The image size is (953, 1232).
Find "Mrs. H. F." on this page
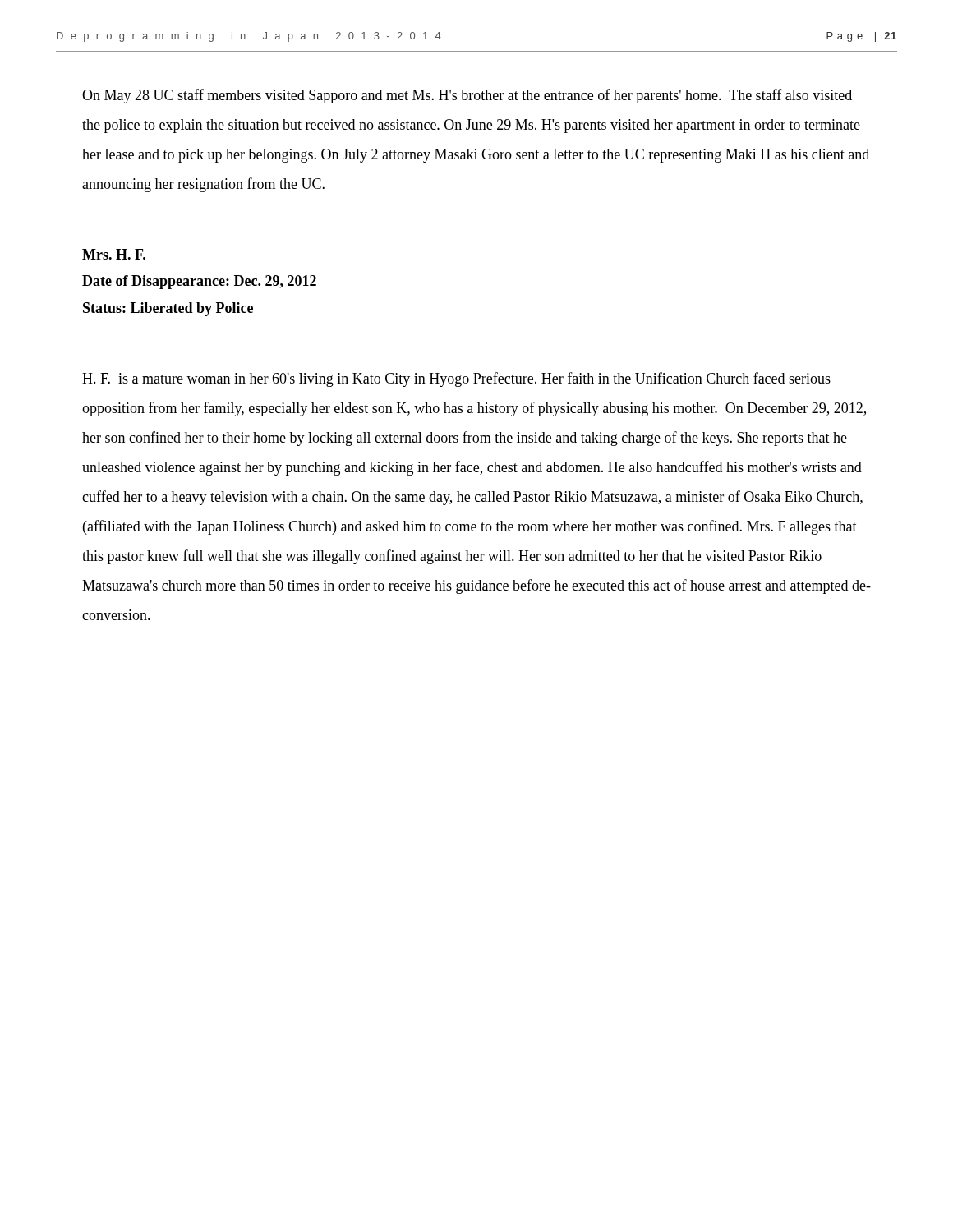tap(114, 255)
